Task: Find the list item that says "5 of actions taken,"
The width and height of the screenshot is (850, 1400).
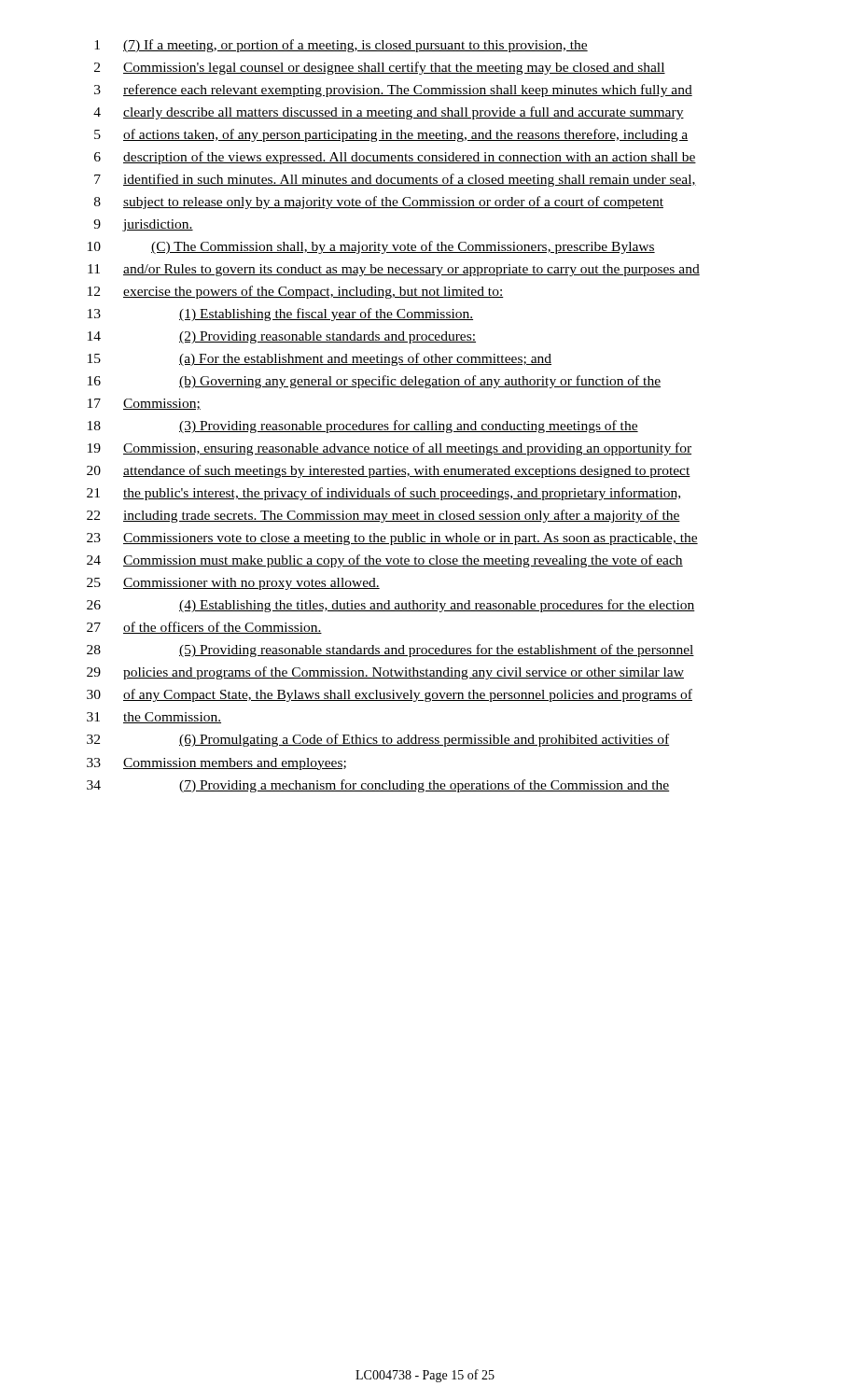Action: pos(425,134)
